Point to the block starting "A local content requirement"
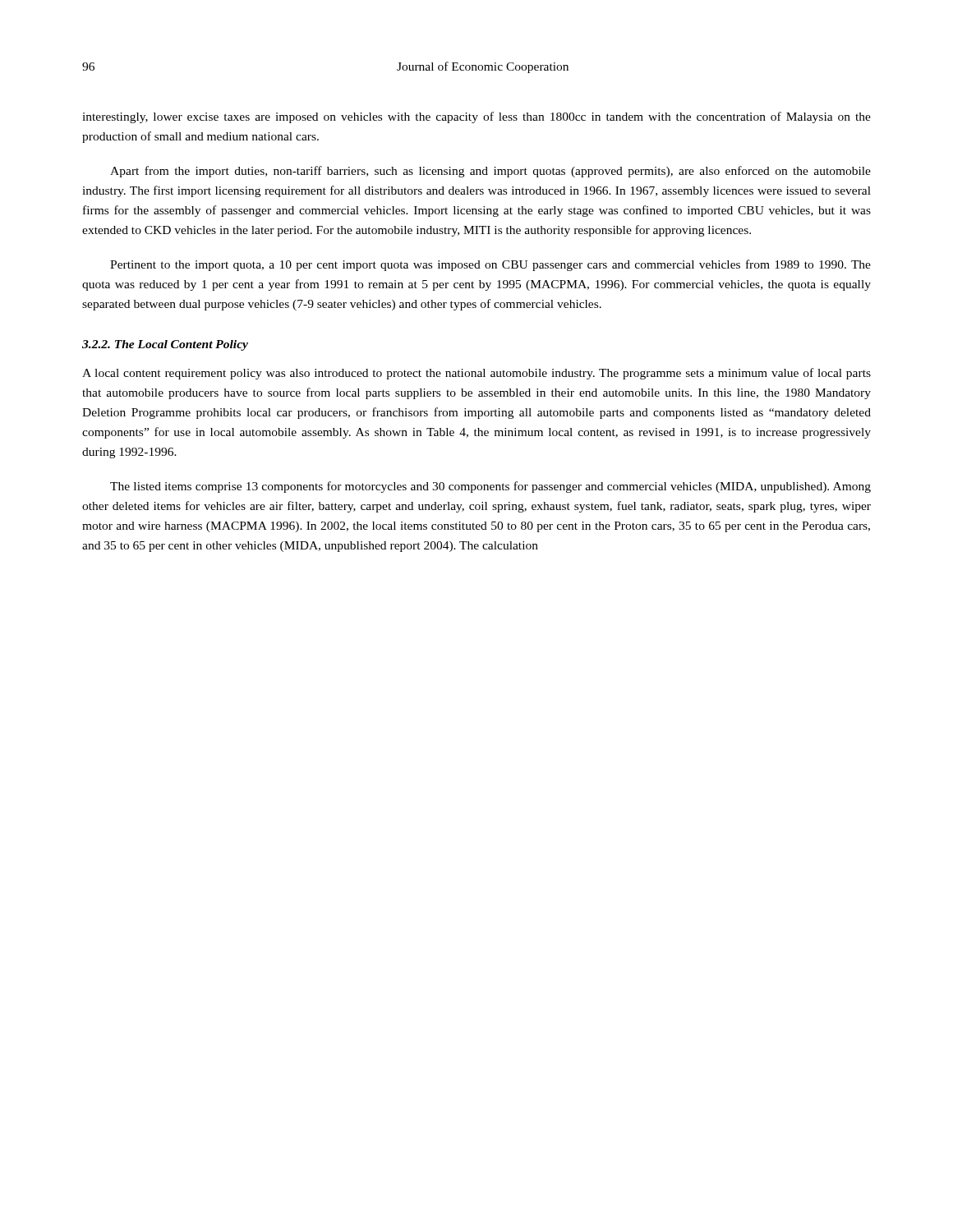 [x=476, y=412]
